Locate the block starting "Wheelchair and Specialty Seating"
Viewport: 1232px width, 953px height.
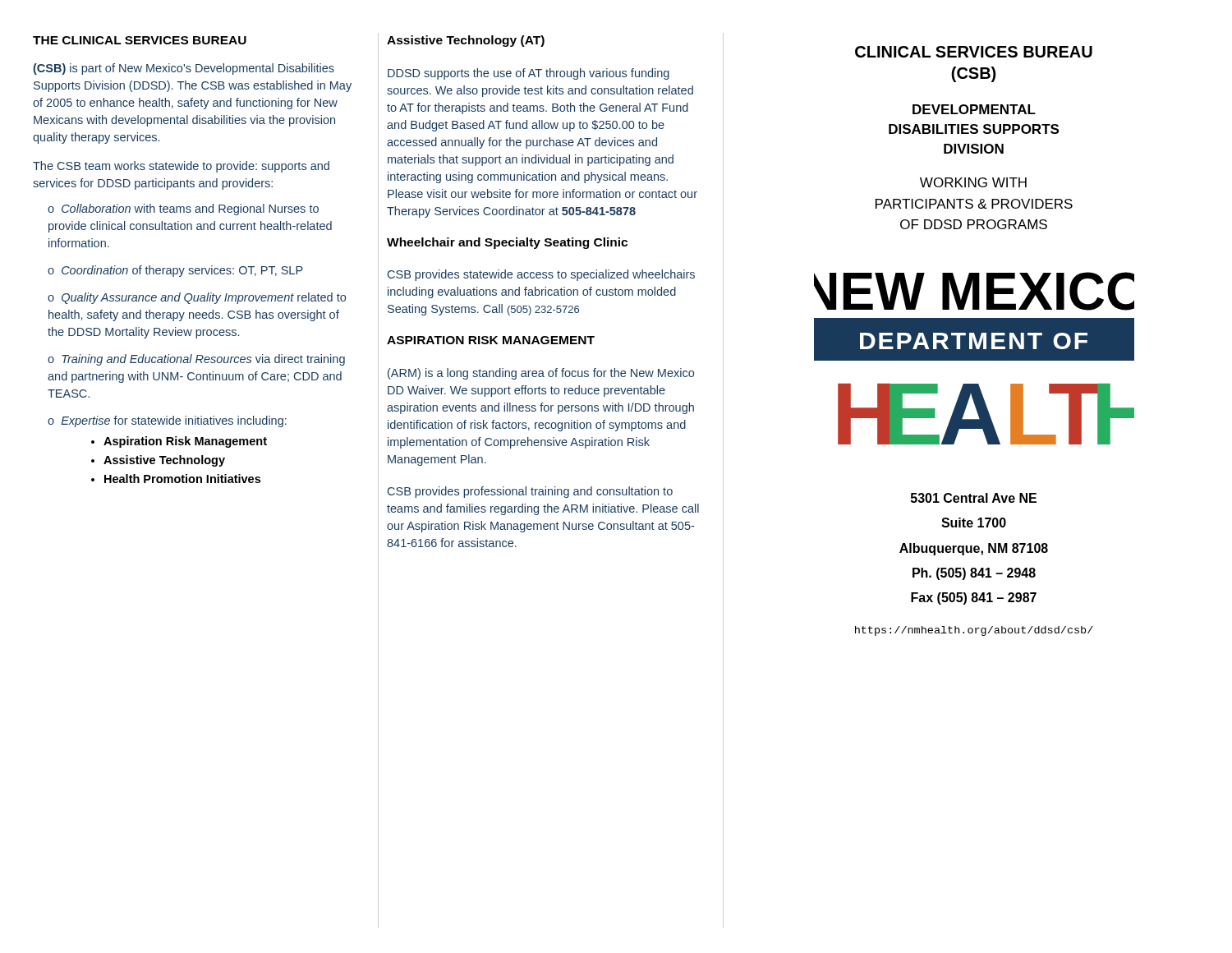(x=507, y=242)
